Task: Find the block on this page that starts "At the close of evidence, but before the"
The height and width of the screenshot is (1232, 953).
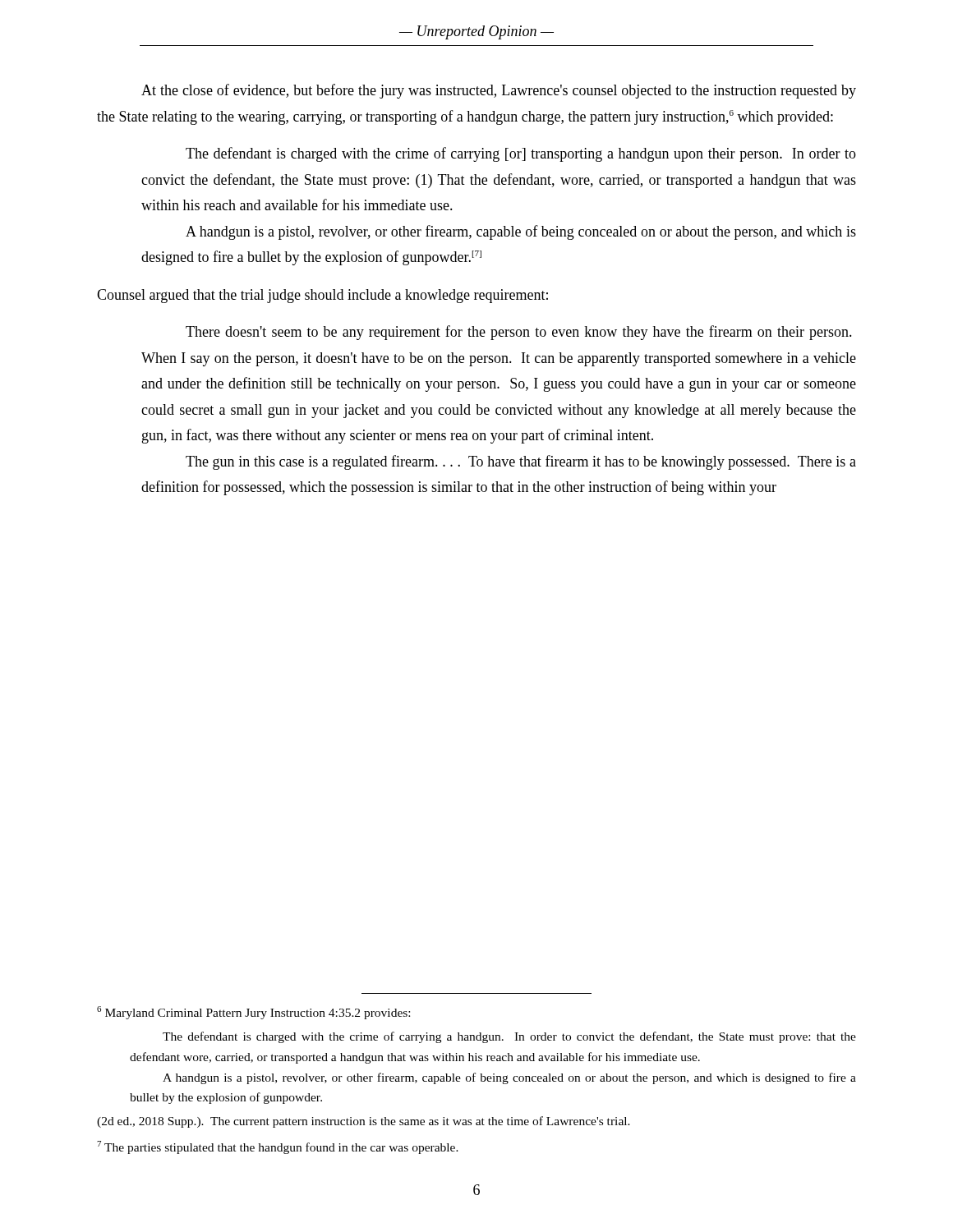Action: (476, 103)
